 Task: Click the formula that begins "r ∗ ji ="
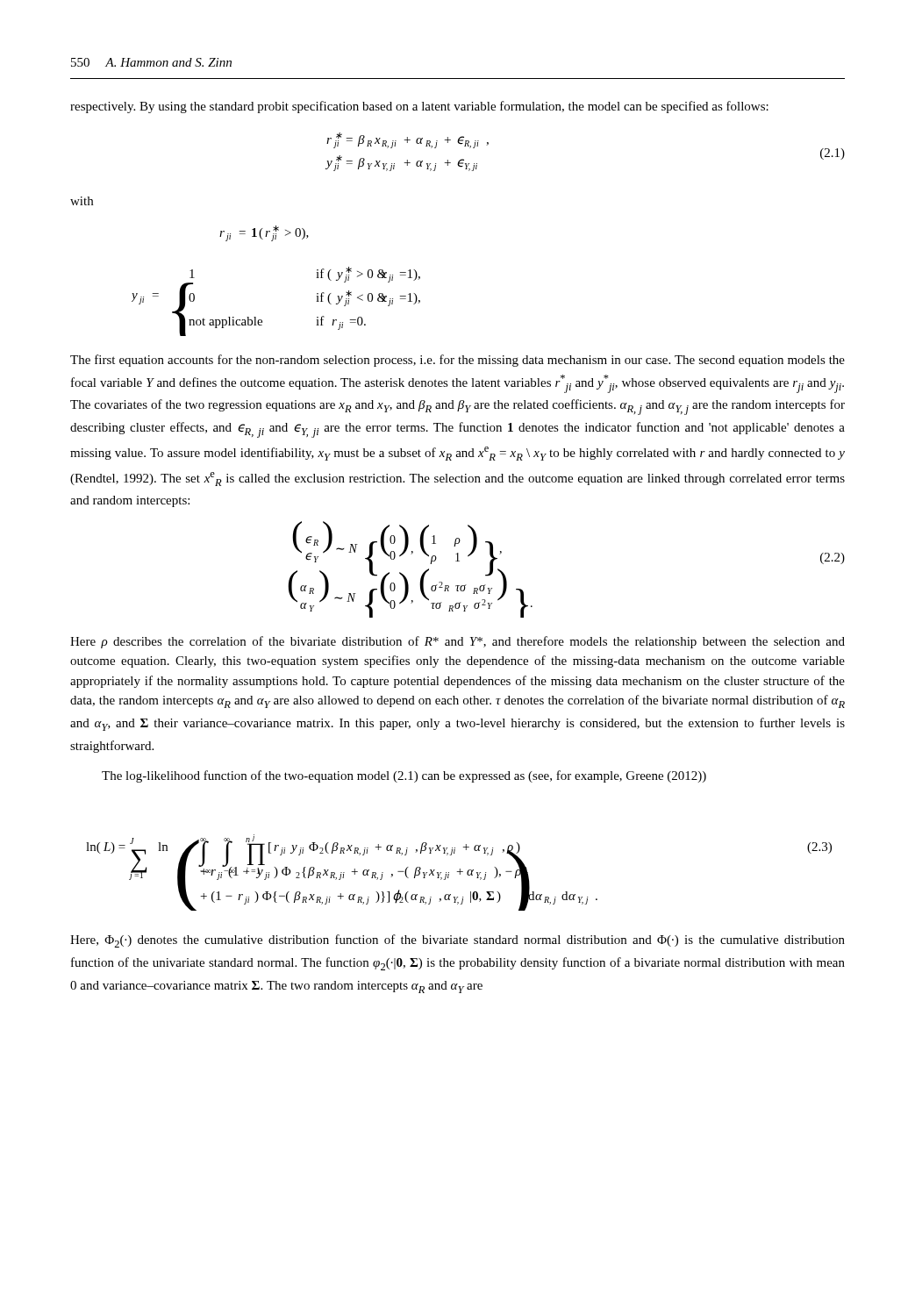[x=407, y=160]
